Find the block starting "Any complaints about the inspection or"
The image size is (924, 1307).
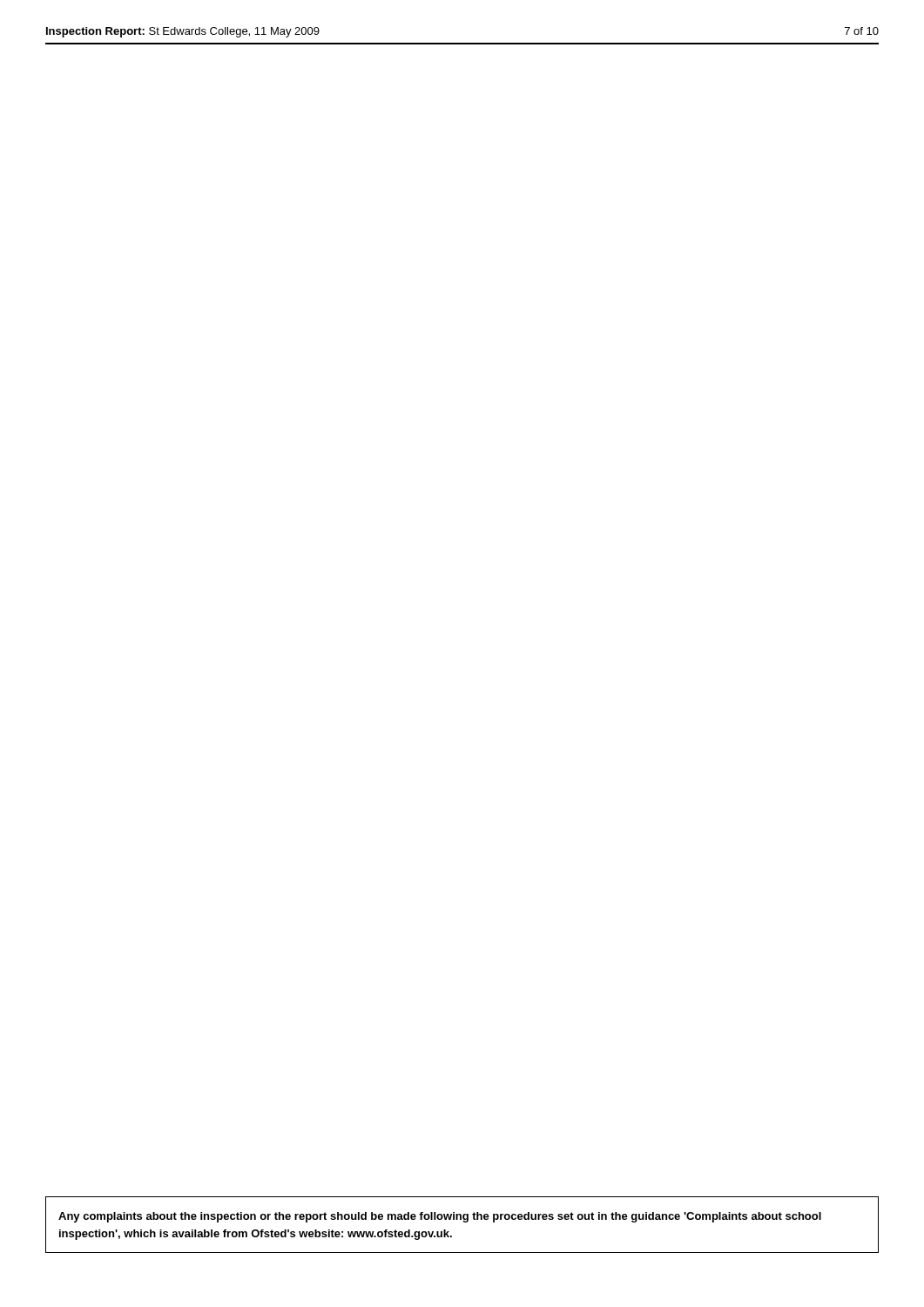pyautogui.click(x=462, y=1225)
